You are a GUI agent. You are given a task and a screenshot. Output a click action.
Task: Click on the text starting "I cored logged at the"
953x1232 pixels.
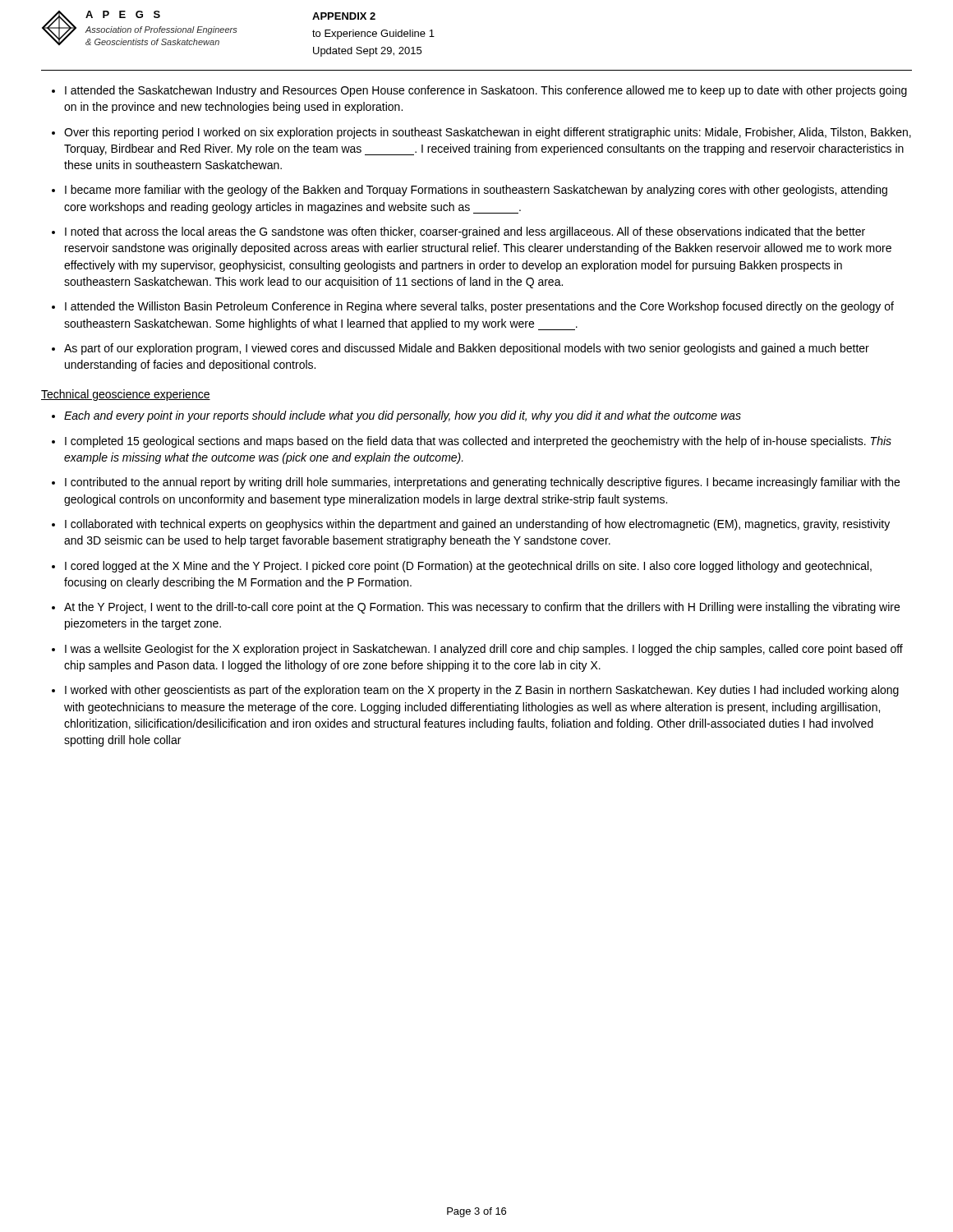[x=468, y=574]
